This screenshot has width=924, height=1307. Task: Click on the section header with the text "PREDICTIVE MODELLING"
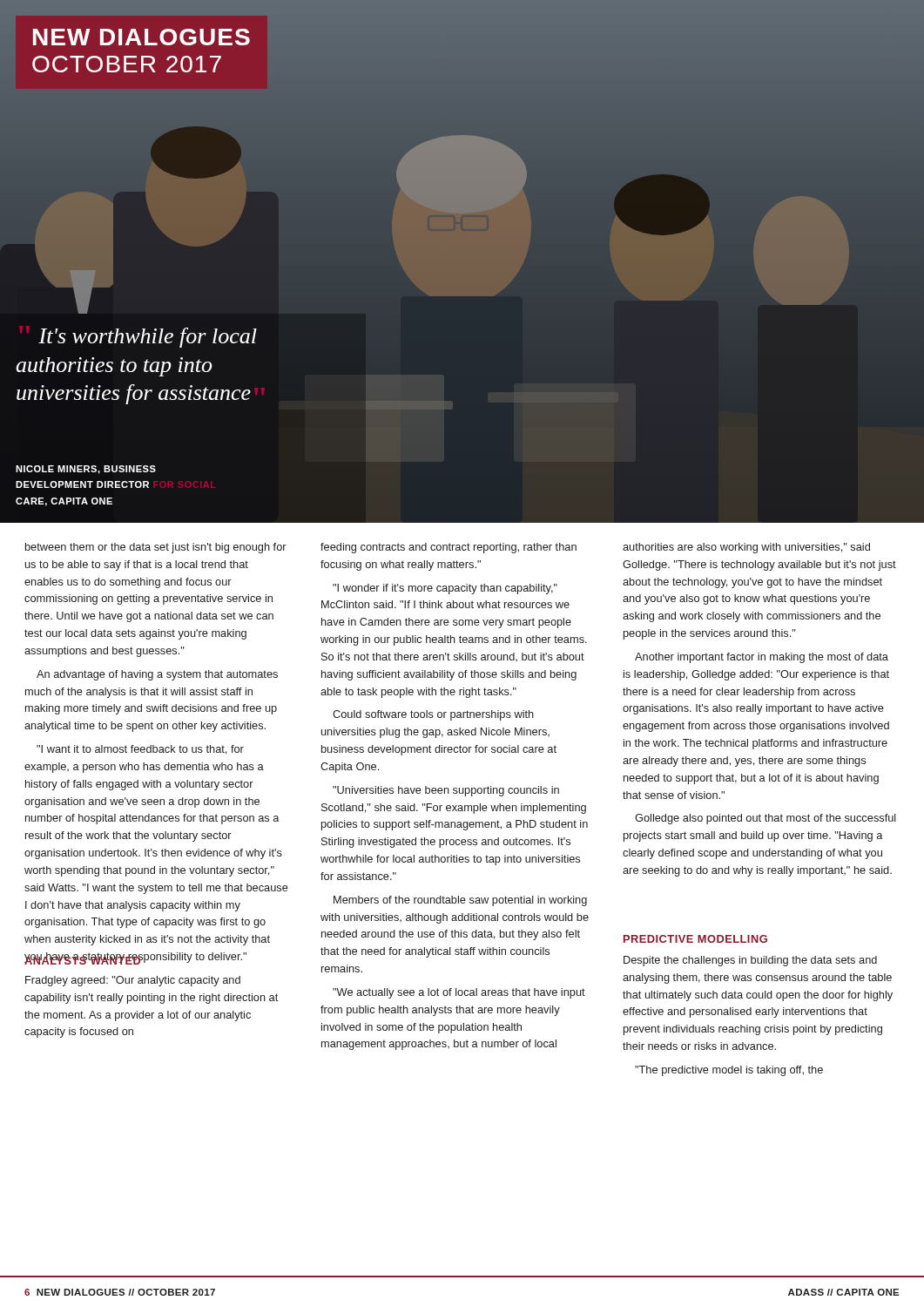coord(695,939)
